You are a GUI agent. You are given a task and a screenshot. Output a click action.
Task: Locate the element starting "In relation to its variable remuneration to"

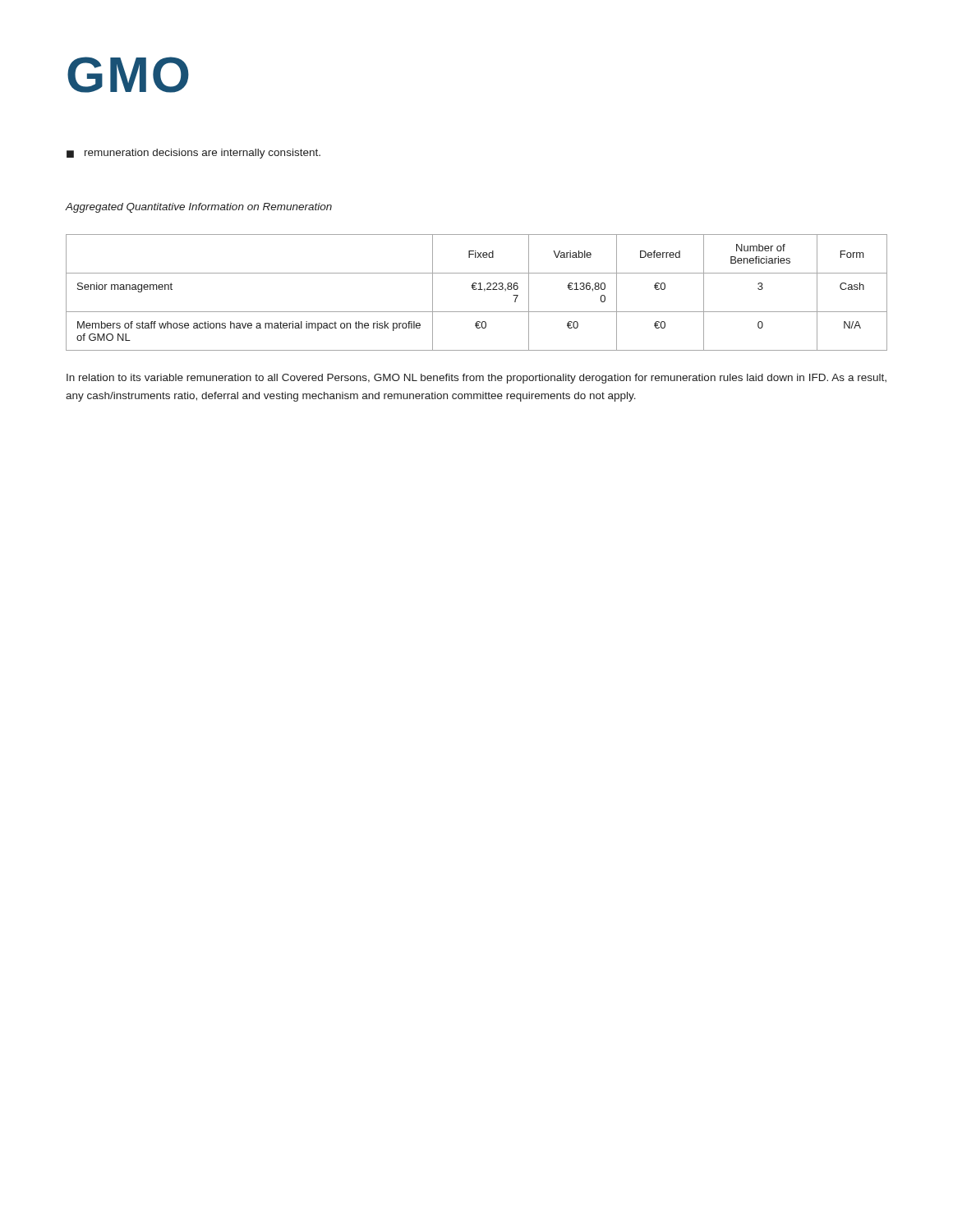[476, 387]
